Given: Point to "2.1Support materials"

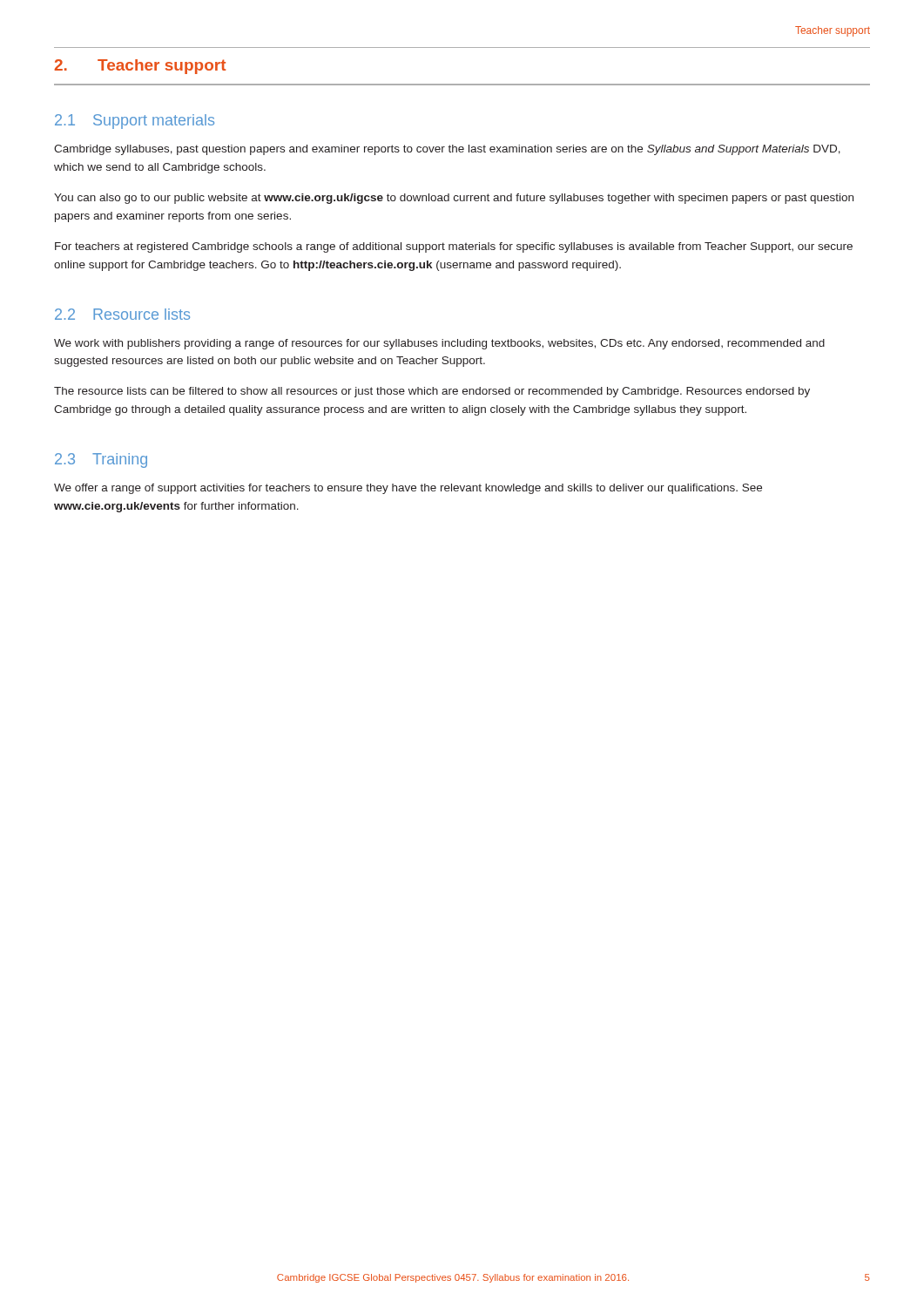Looking at the screenshot, I should (135, 120).
